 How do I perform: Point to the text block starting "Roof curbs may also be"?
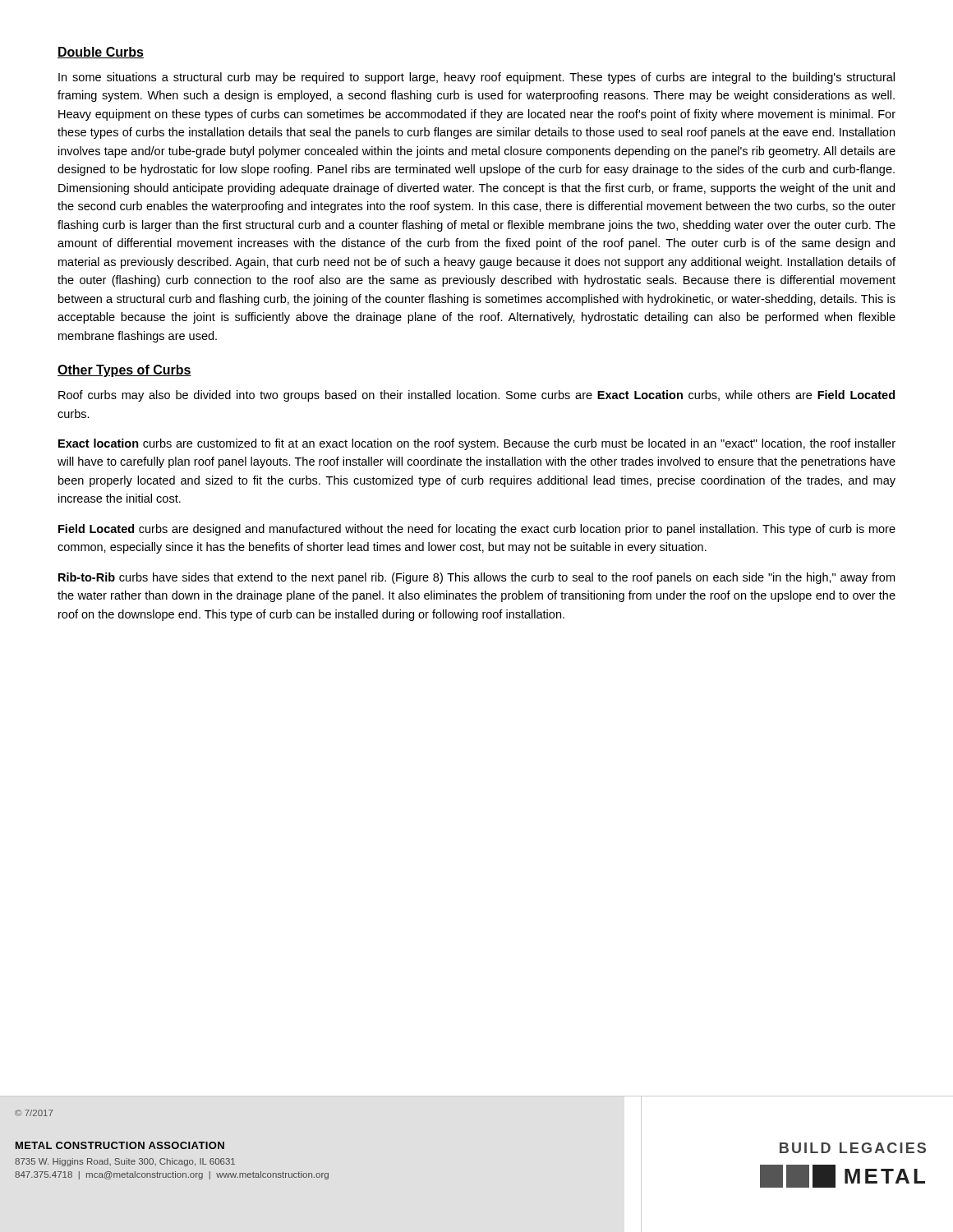click(476, 405)
